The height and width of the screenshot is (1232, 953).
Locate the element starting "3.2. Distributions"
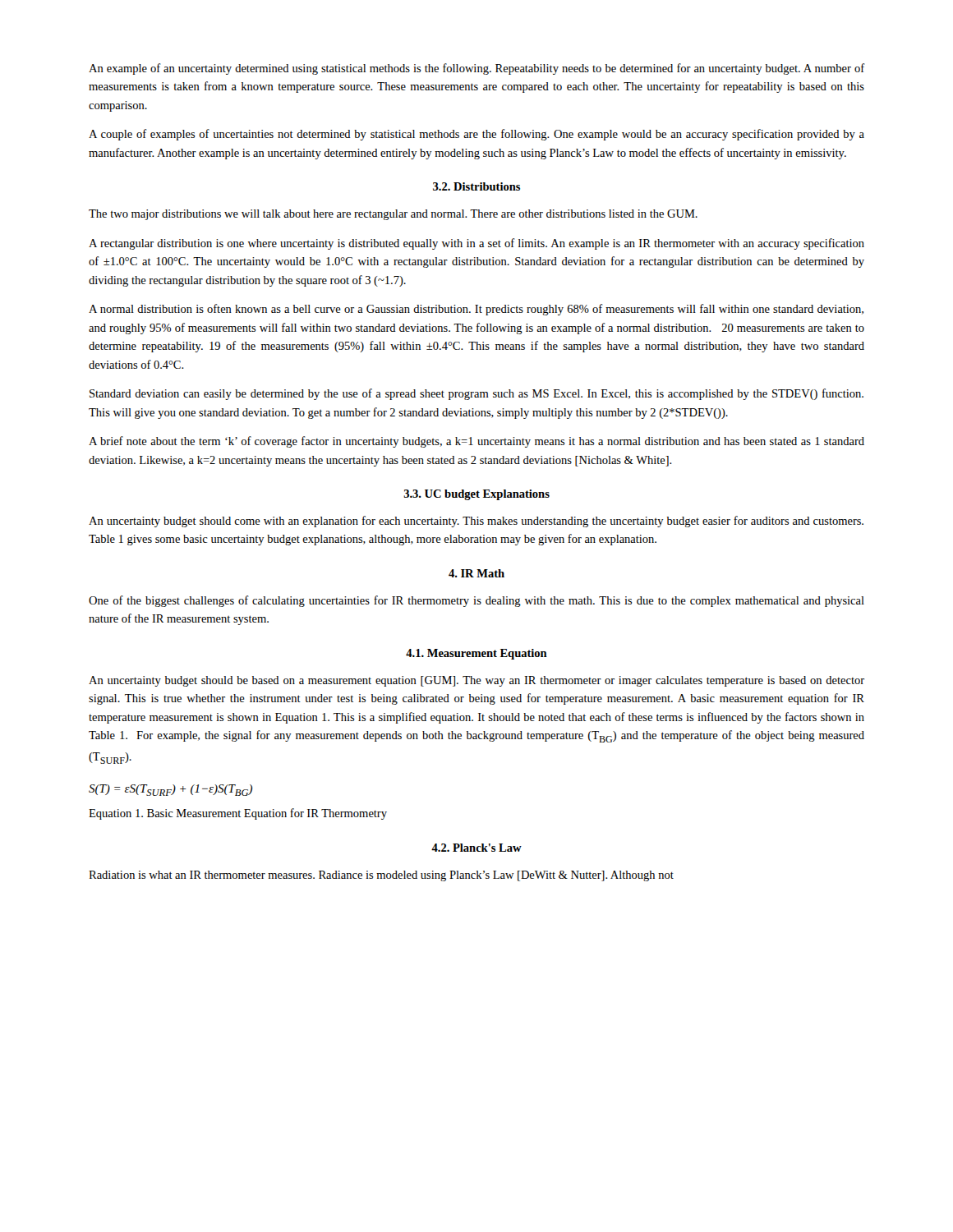(x=476, y=187)
